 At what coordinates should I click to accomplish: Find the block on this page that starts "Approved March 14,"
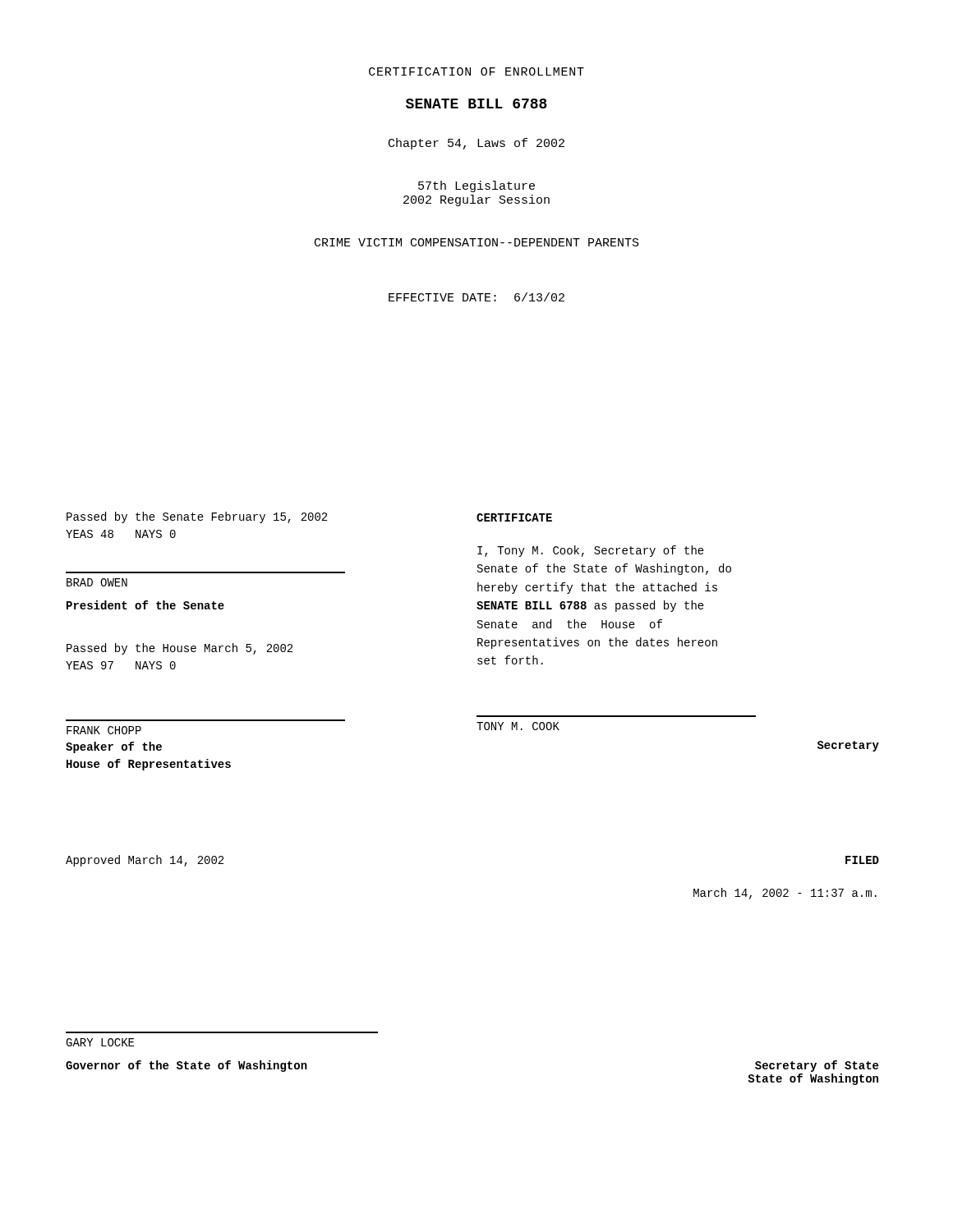[x=145, y=861]
